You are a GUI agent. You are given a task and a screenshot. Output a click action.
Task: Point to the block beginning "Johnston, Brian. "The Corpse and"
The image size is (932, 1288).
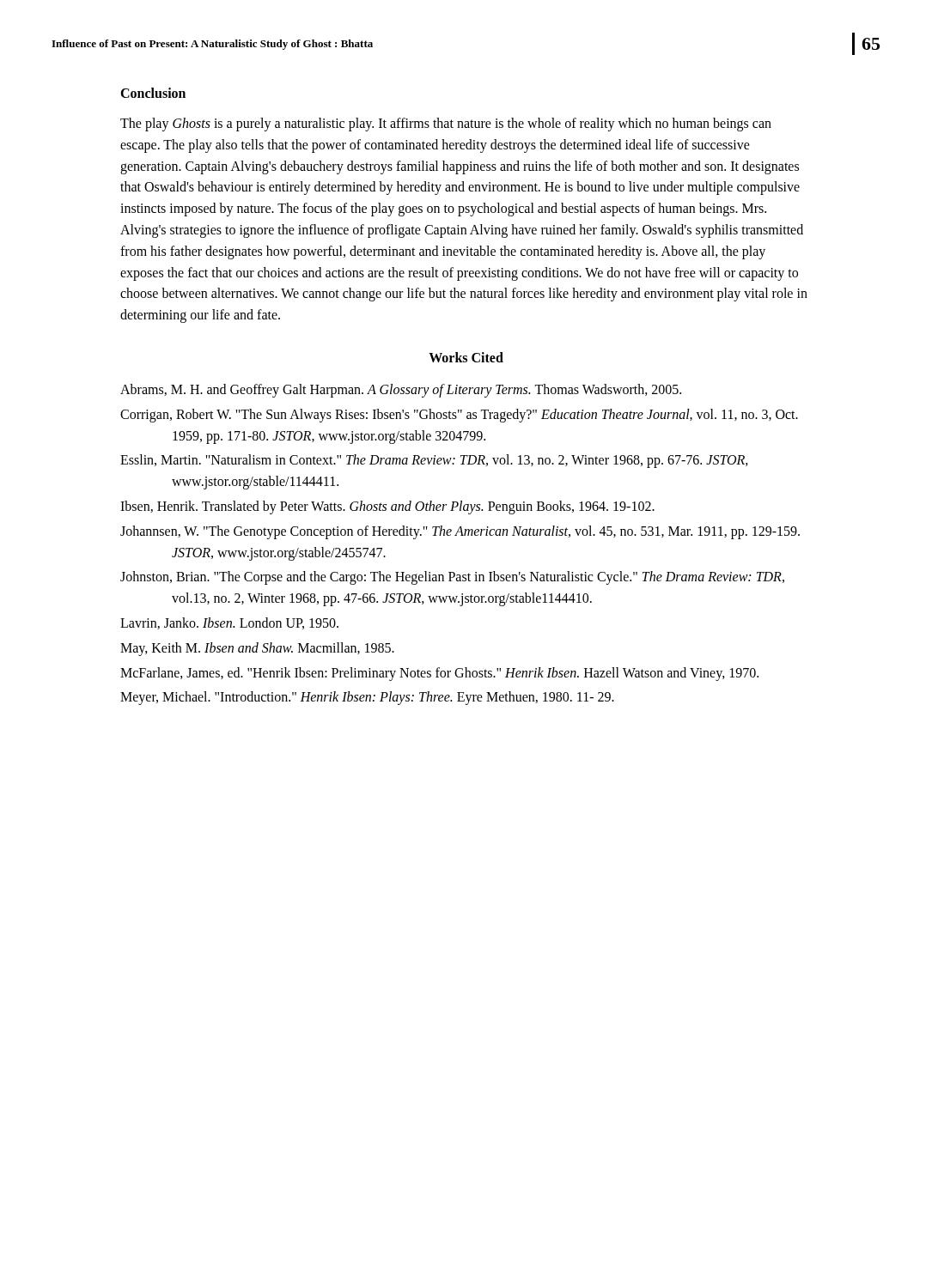click(x=453, y=588)
